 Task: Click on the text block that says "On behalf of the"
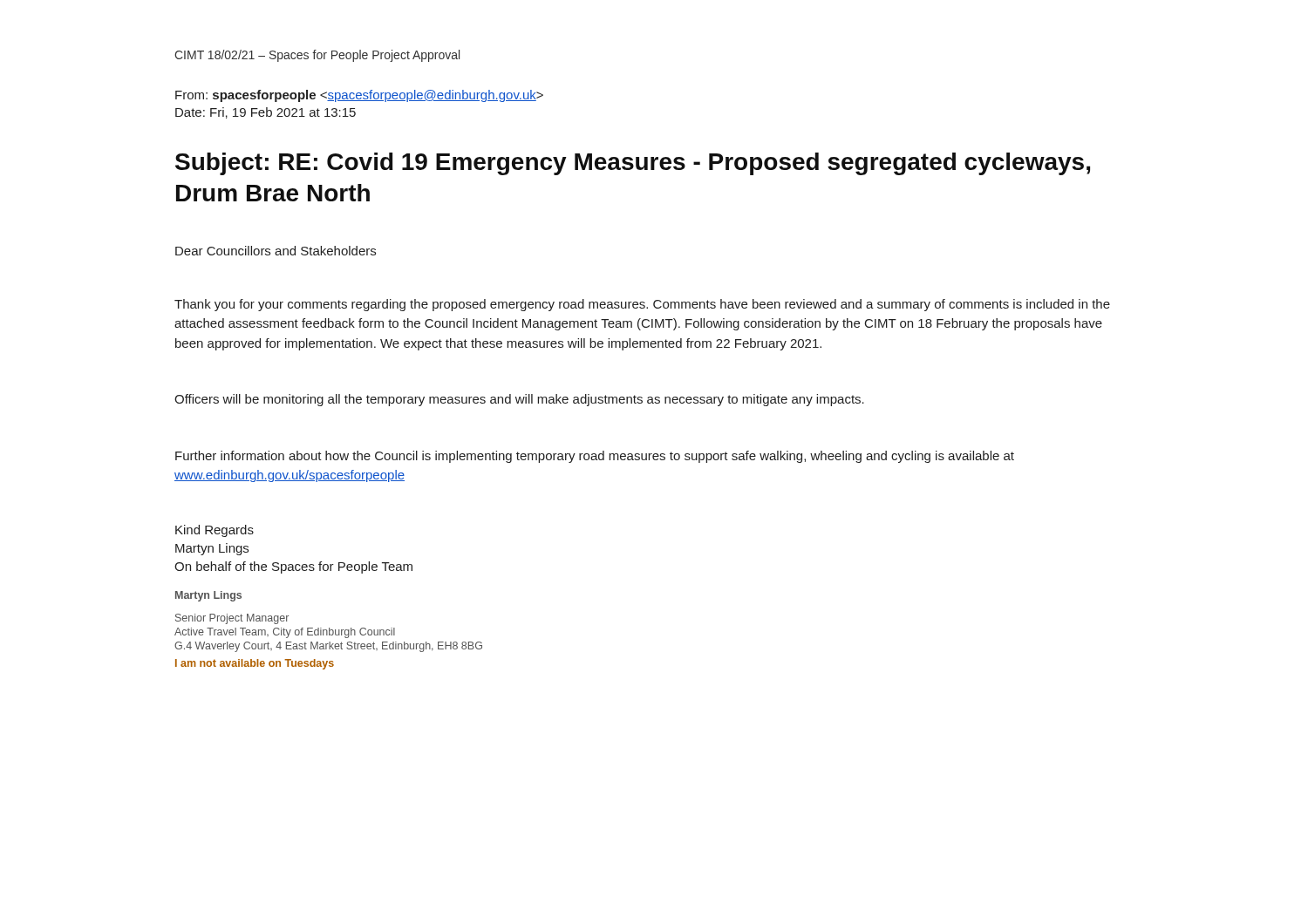[294, 566]
